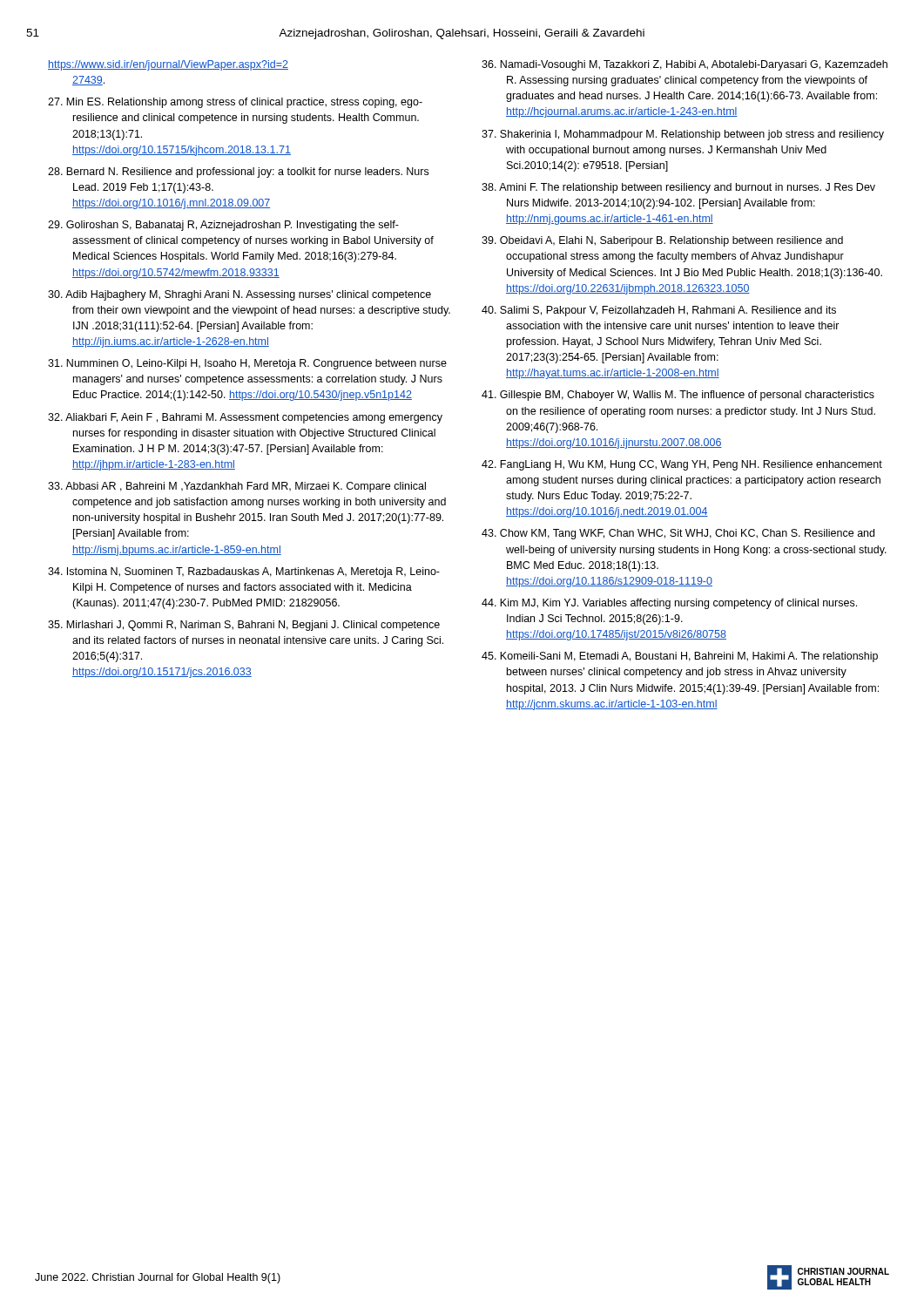Select the list item that says "34. Istomina N, Suominen"
Image resolution: width=924 pixels, height=1307 pixels.
(x=244, y=587)
